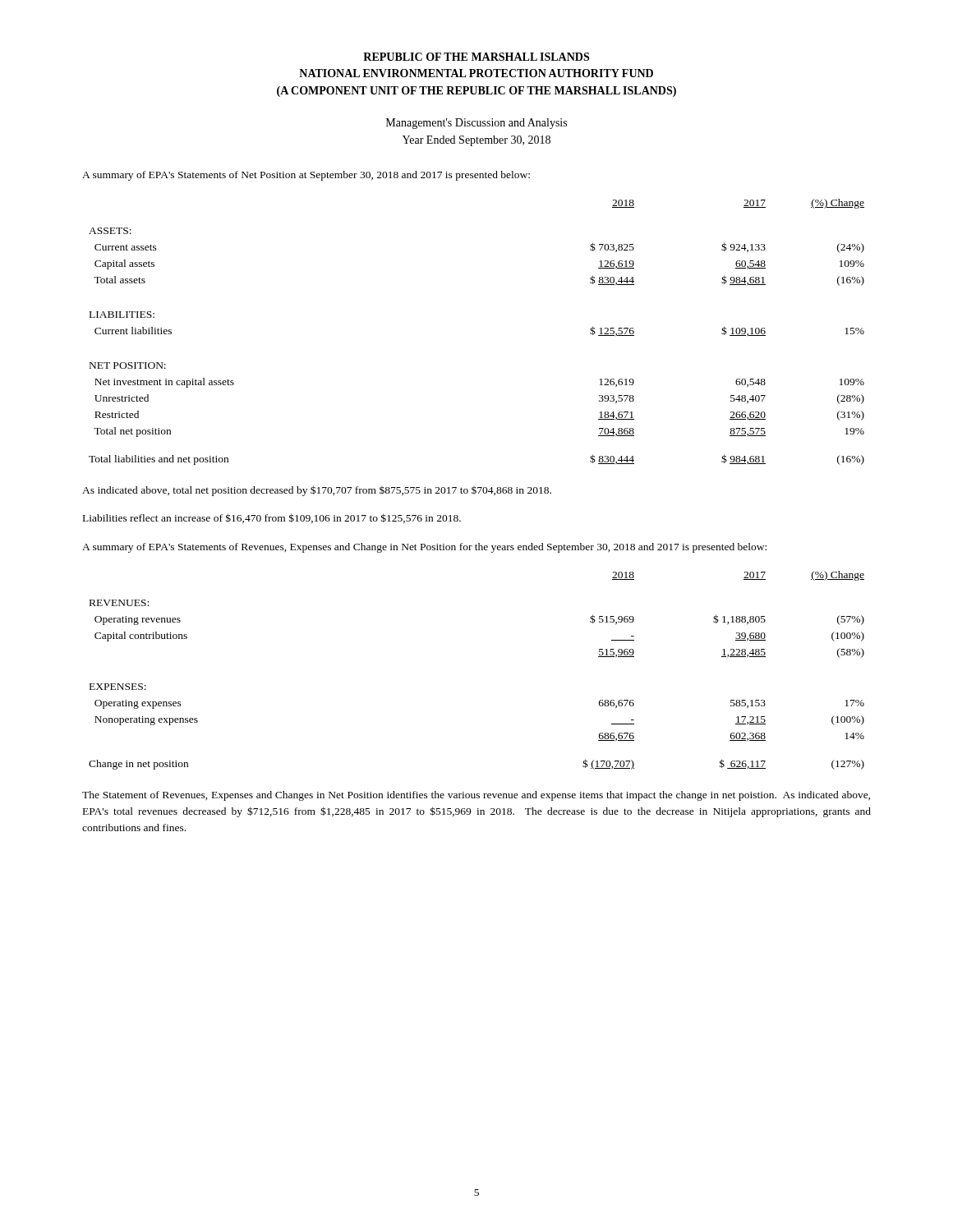Locate the region starting "Management's Discussion and Analysis"
953x1232 pixels.
coord(476,131)
